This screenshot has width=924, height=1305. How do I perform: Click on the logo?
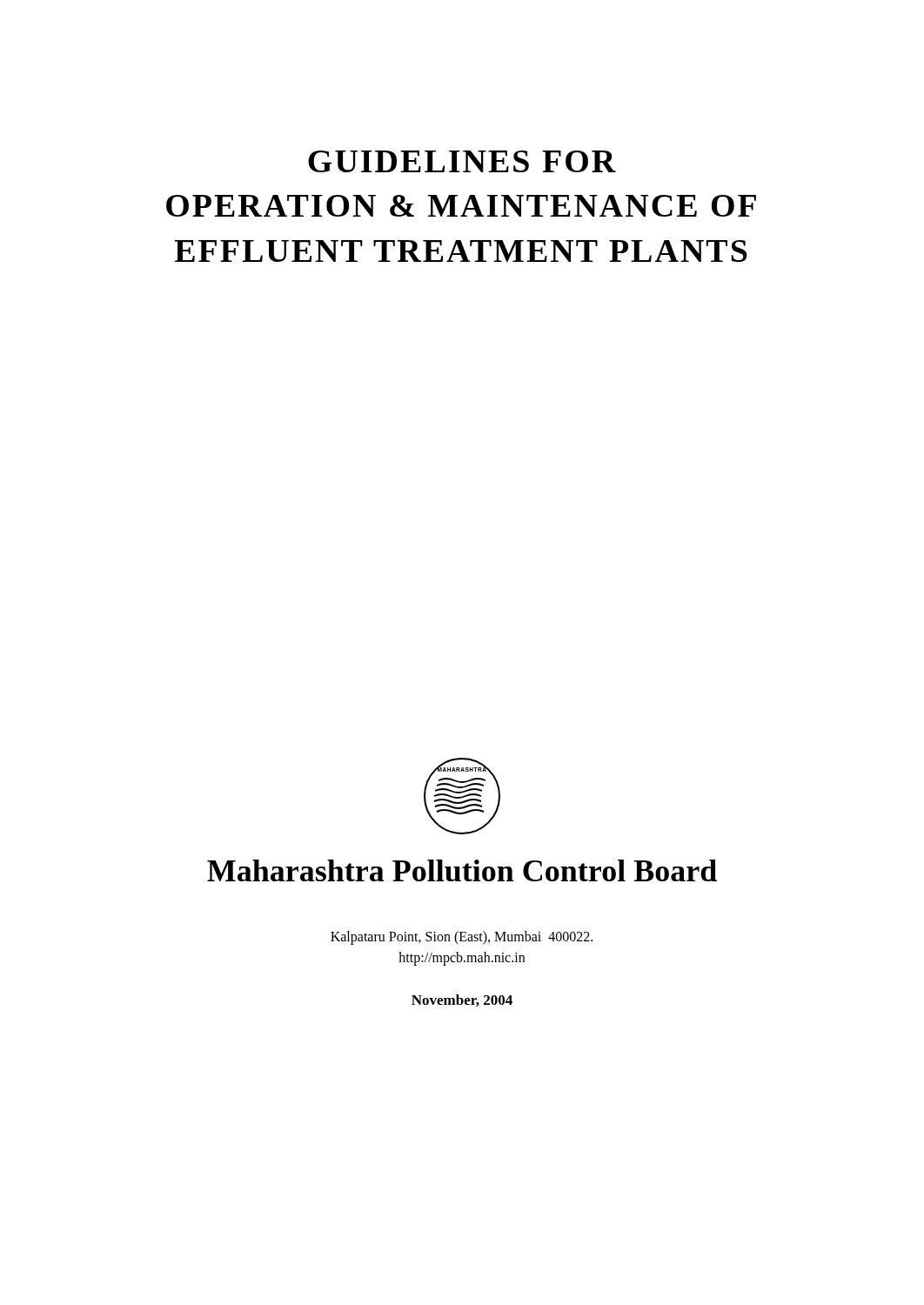[462, 798]
